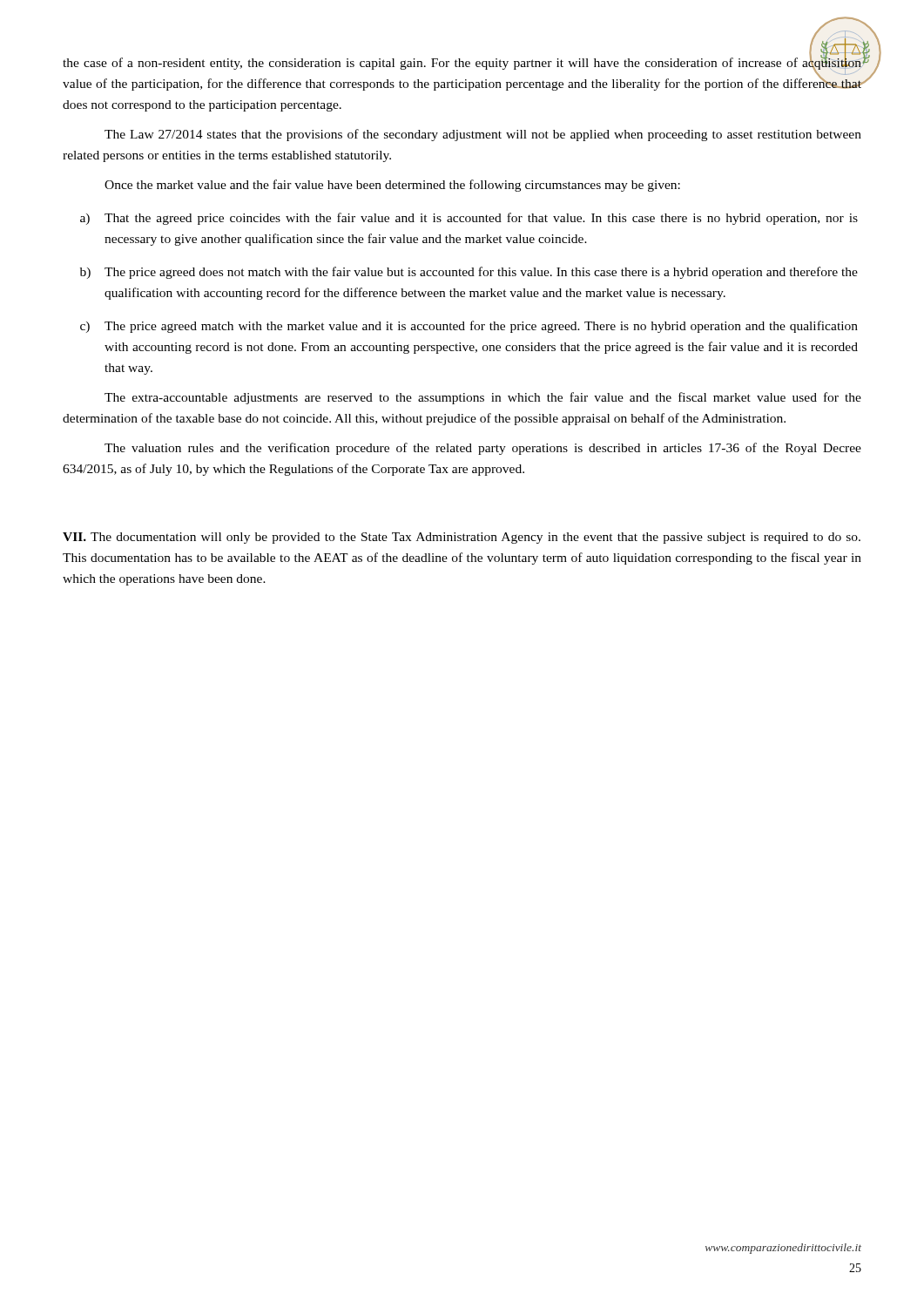This screenshot has width=924, height=1307.
Task: Locate the region starting "a)That the agreed"
Action: point(462,228)
